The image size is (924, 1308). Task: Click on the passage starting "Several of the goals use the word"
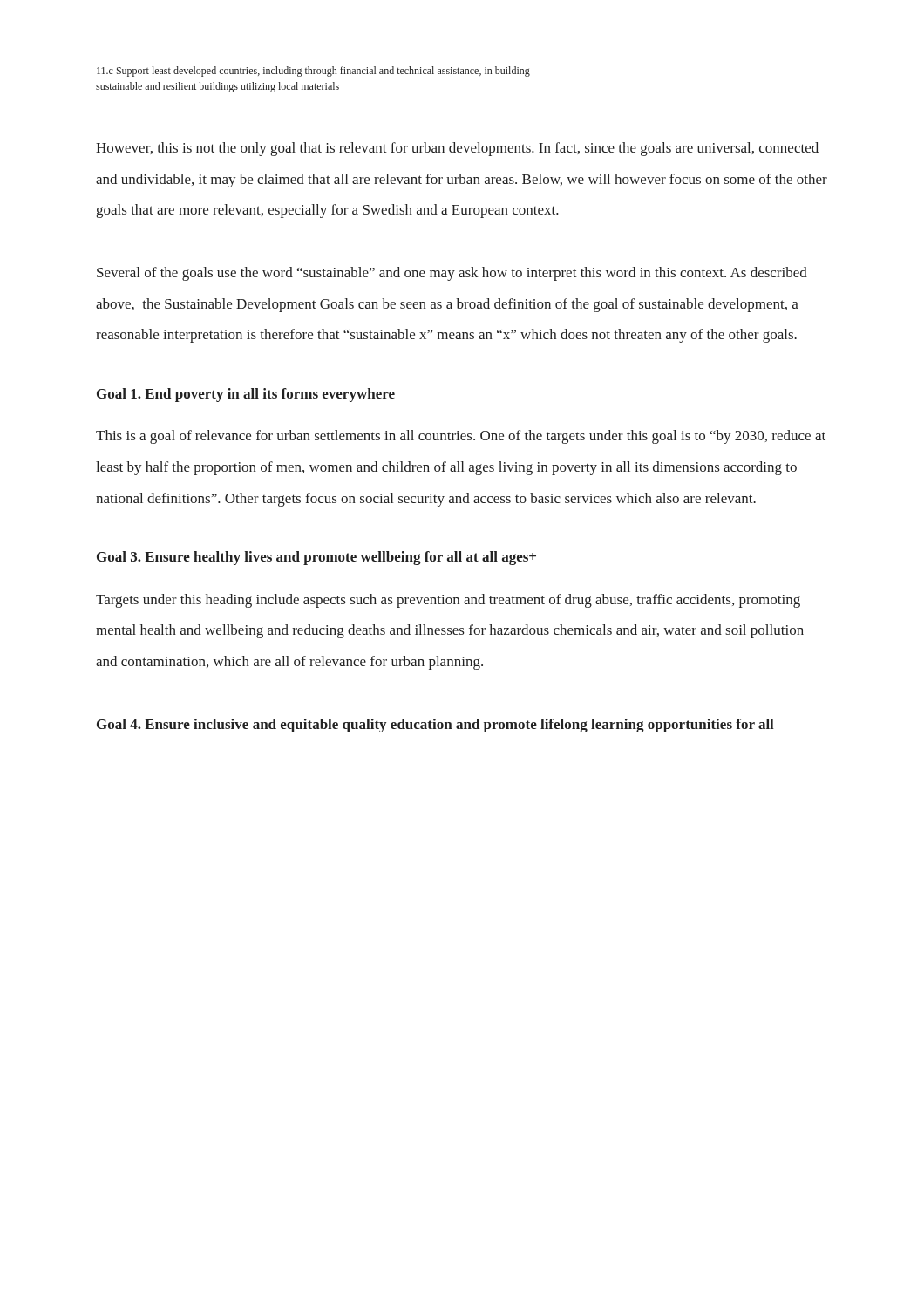tap(462, 304)
